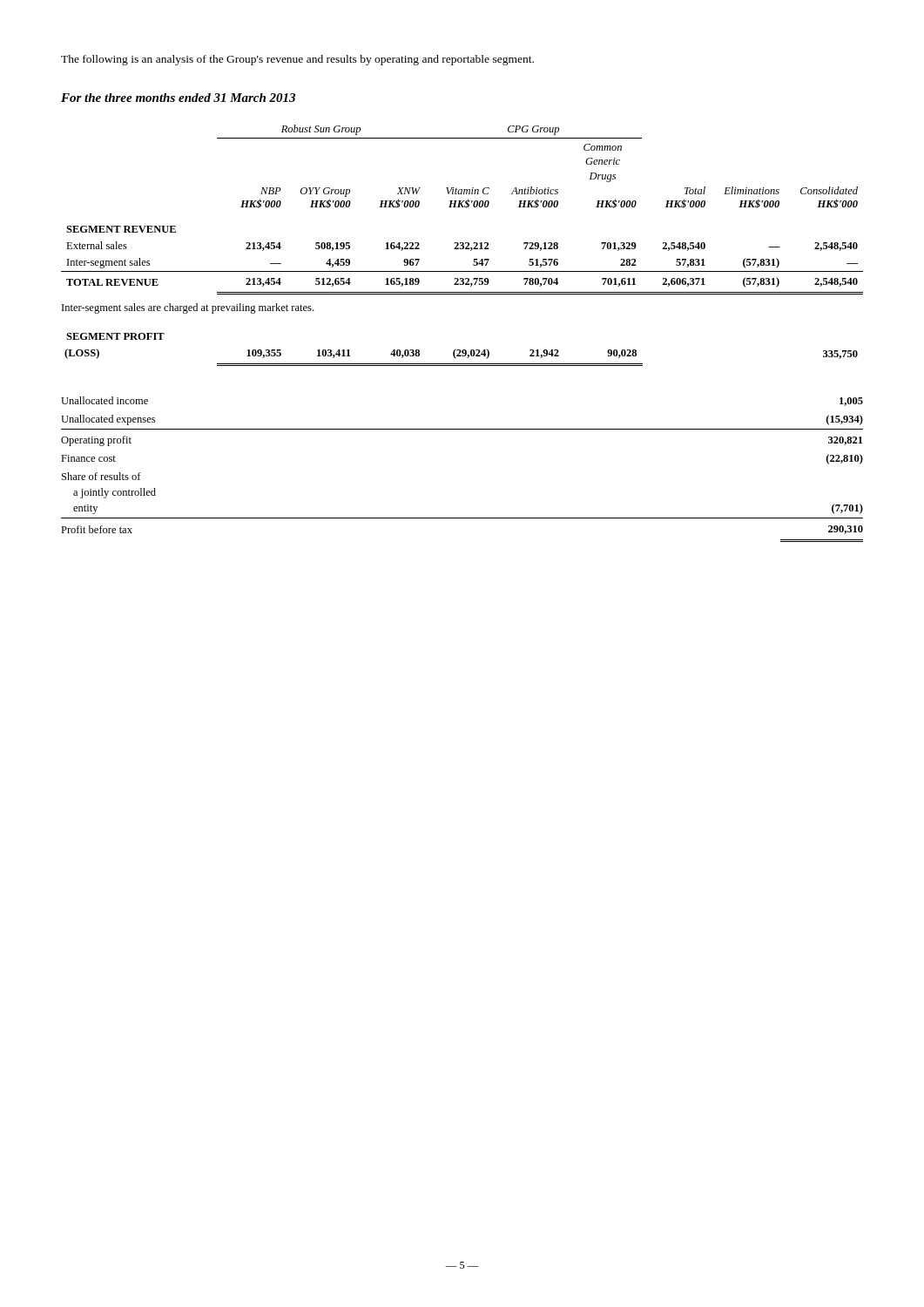Image resolution: width=924 pixels, height=1307 pixels.
Task: Select the table that reads "SEGMENT REVENUE"
Action: click(462, 208)
